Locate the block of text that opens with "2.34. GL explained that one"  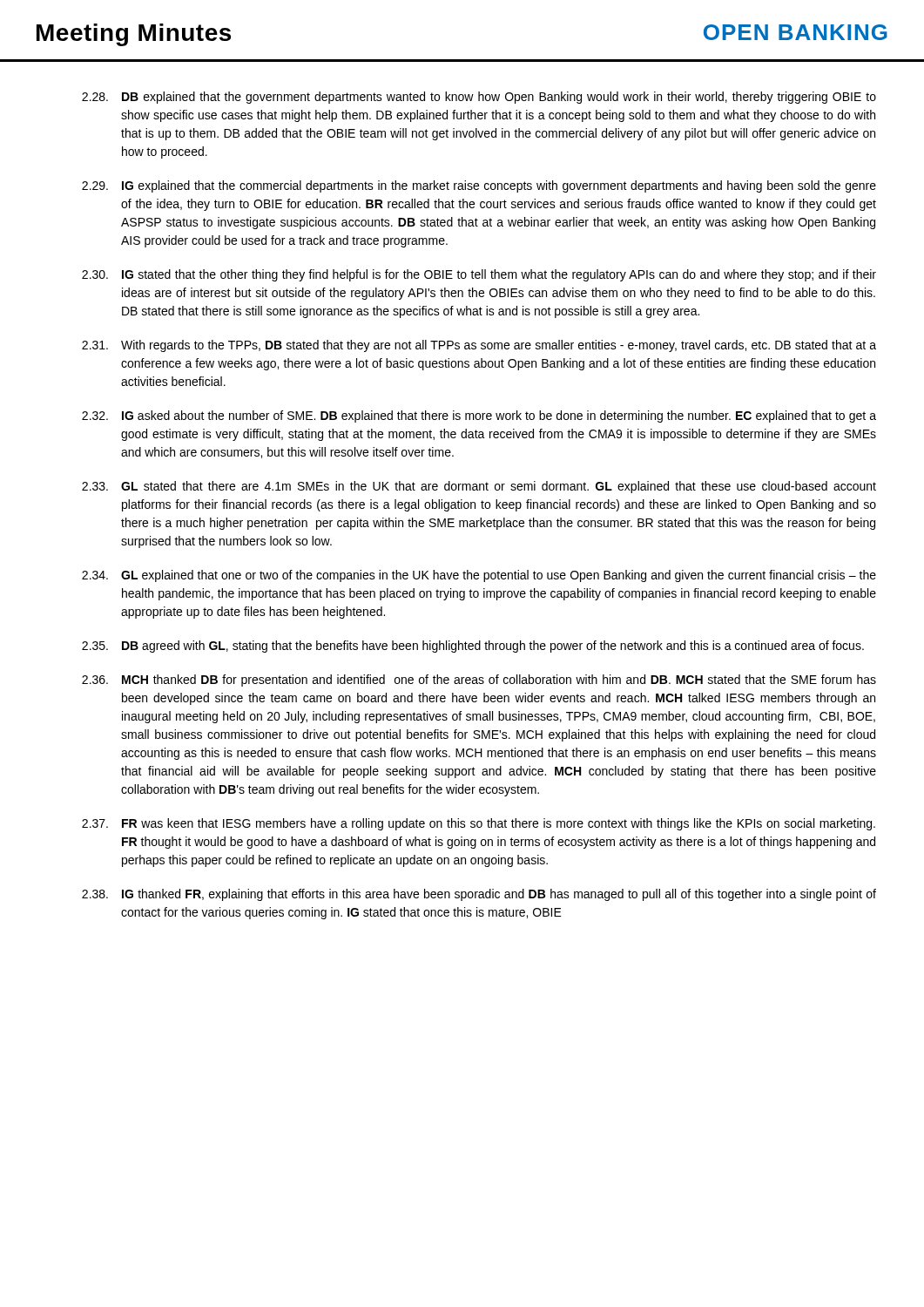(x=462, y=594)
